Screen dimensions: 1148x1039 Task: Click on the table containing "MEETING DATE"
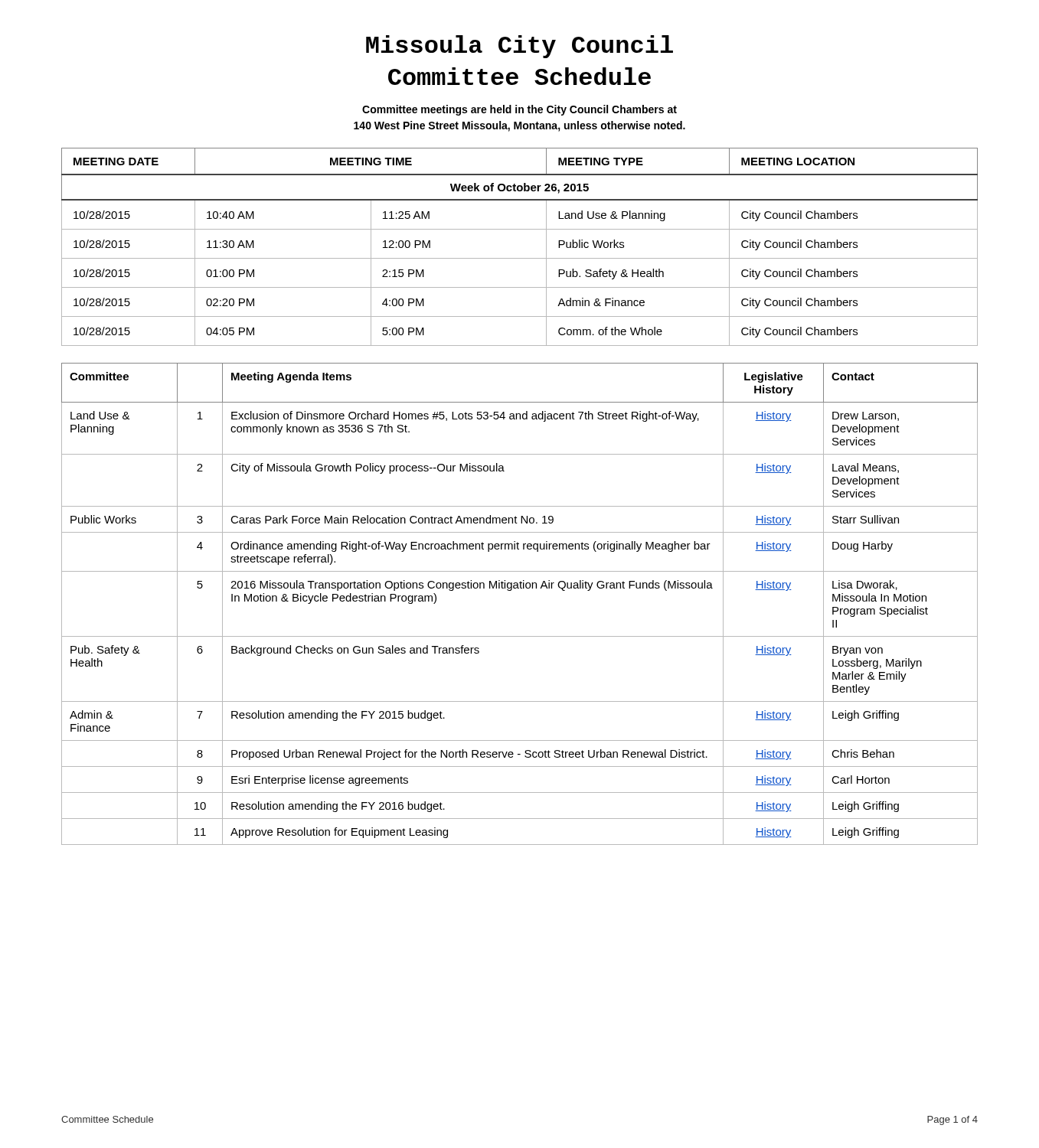(x=520, y=247)
